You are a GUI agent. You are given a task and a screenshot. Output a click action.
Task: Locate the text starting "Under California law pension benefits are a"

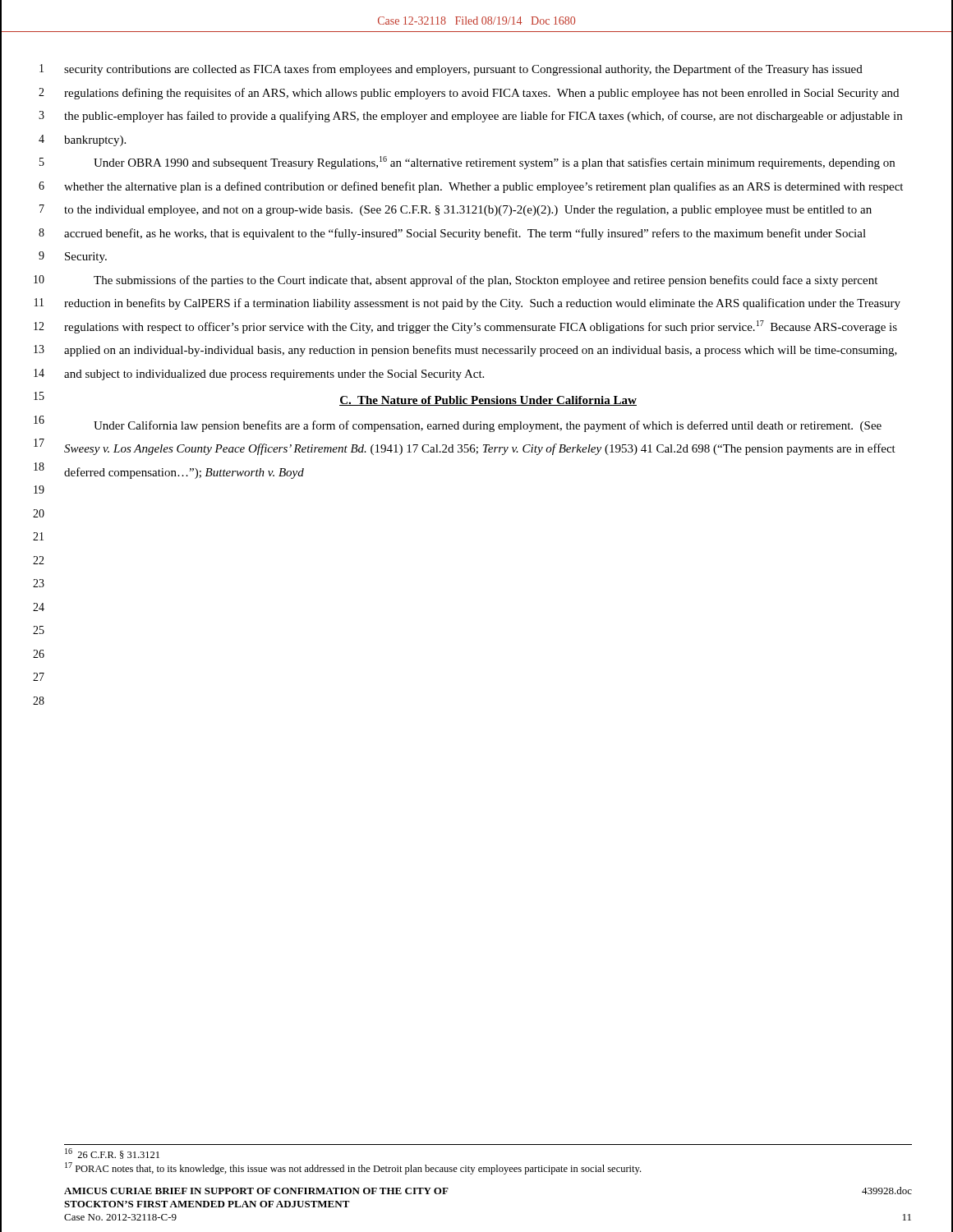(x=480, y=448)
